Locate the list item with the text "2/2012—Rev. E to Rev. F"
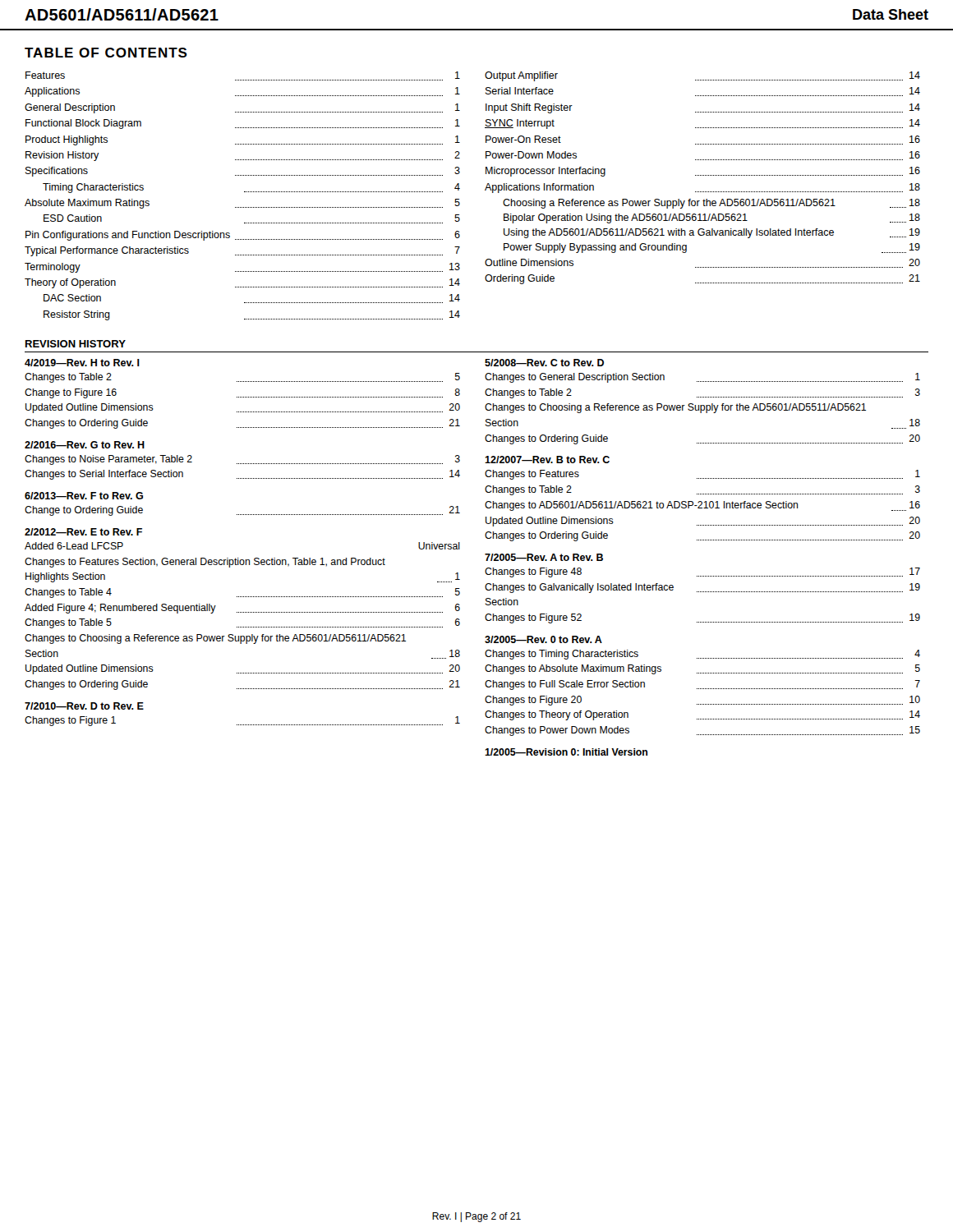953x1232 pixels. (x=242, y=609)
